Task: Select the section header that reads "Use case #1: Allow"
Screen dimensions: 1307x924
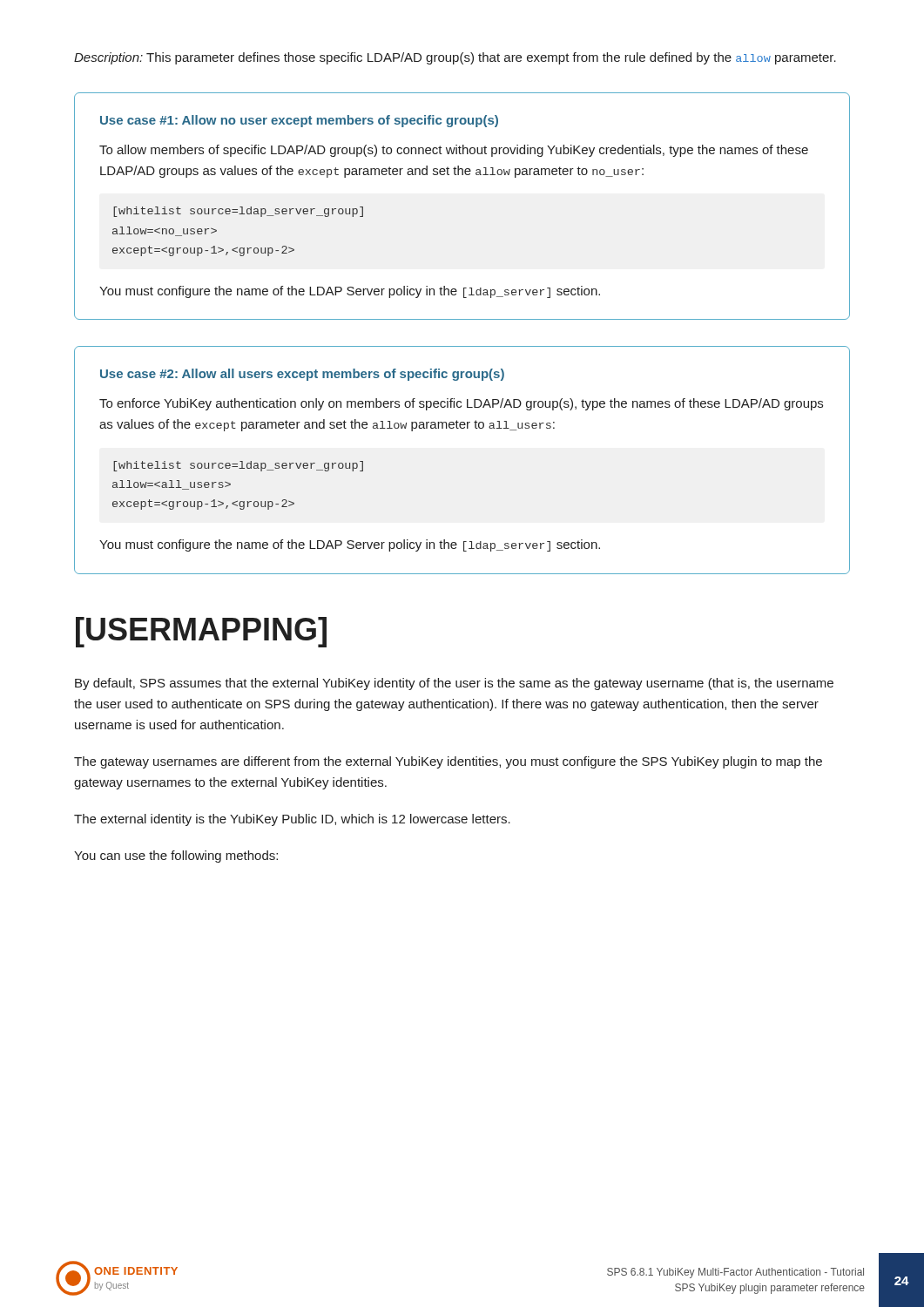Action: point(299,120)
